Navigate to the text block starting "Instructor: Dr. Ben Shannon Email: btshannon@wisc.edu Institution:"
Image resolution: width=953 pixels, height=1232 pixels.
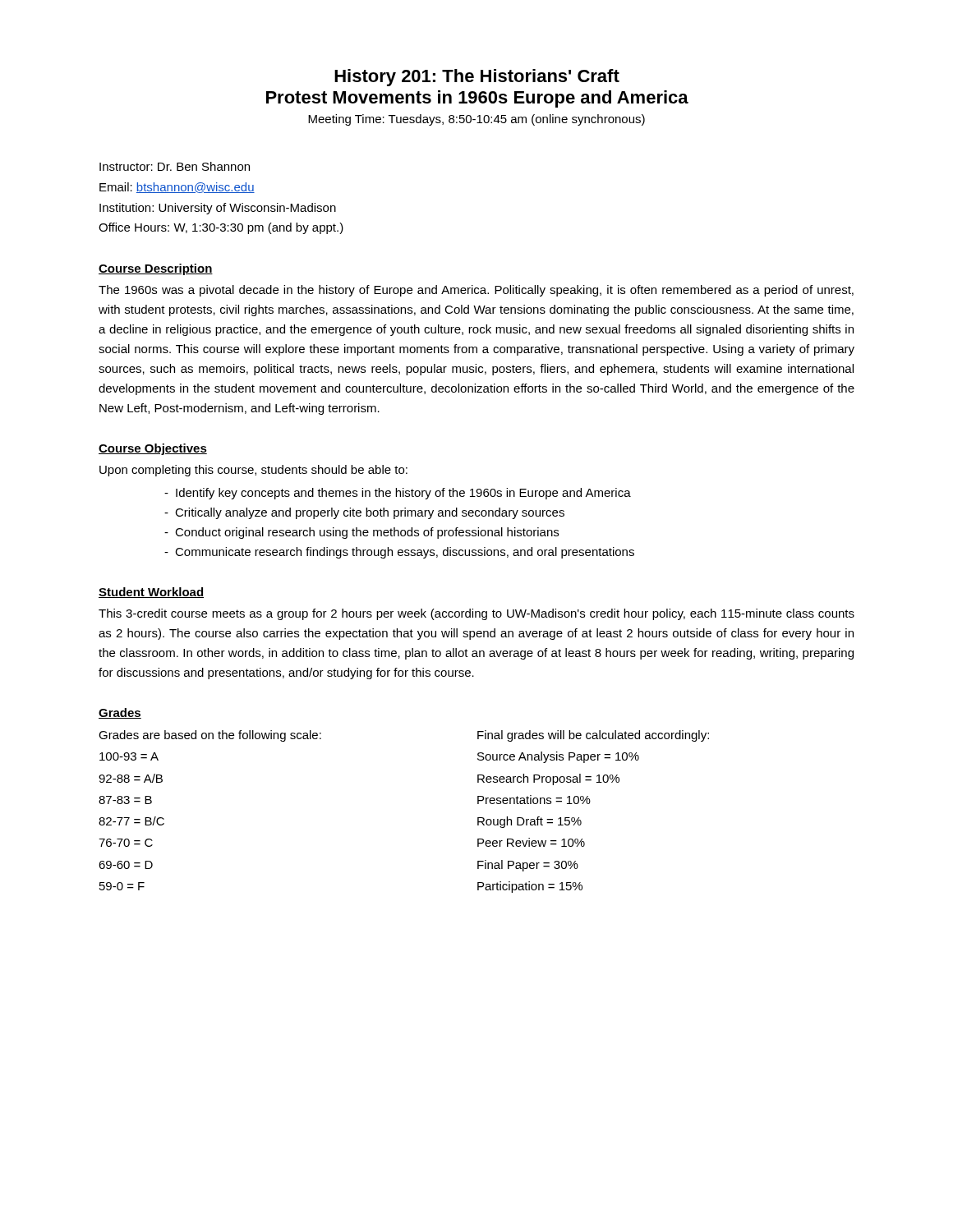pyautogui.click(x=221, y=197)
